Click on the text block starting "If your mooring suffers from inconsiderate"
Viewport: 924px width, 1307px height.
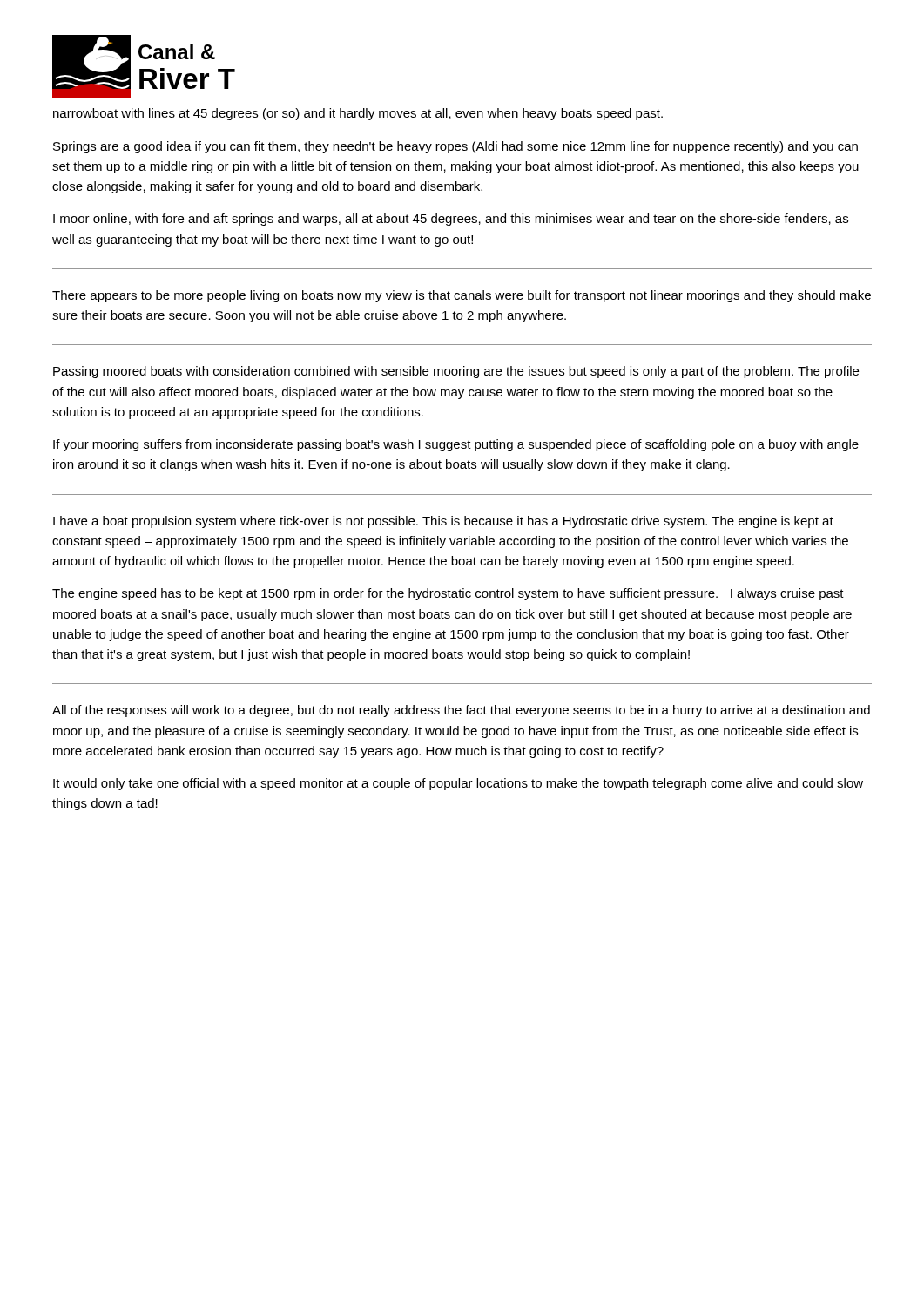pyautogui.click(x=456, y=454)
